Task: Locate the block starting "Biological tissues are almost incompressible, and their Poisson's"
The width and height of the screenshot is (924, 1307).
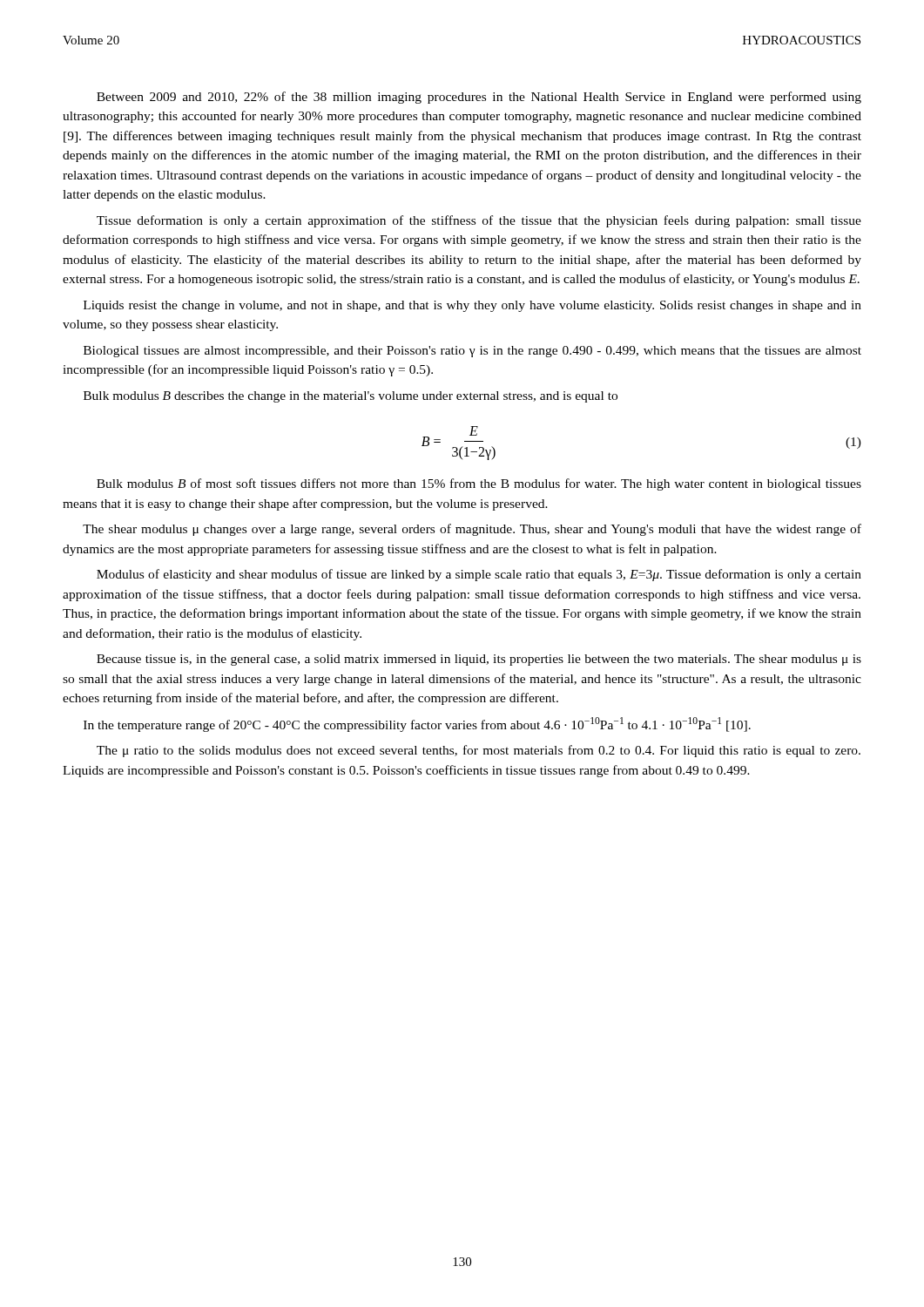Action: click(x=462, y=360)
